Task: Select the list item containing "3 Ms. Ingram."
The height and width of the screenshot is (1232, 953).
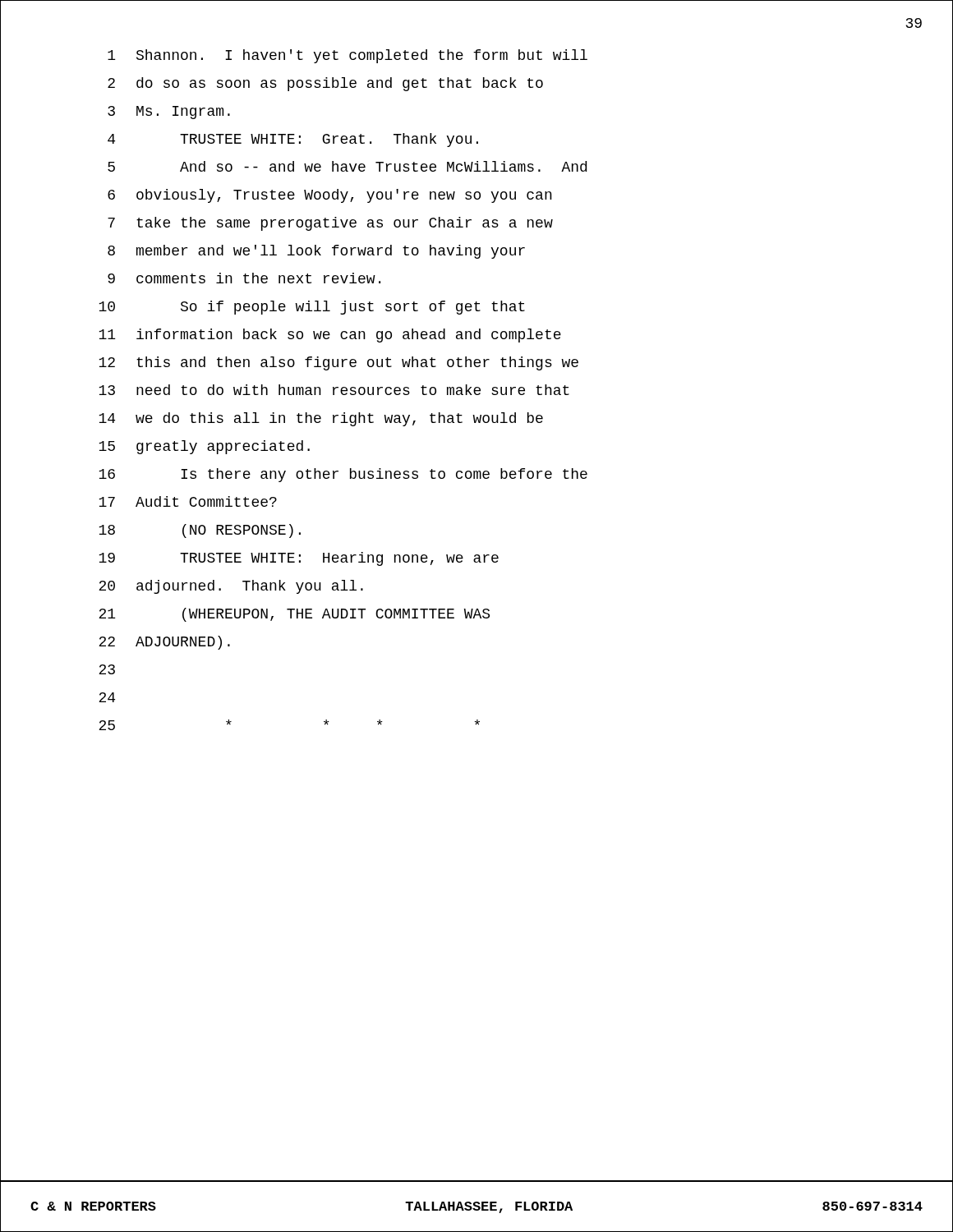Action: tap(169, 113)
